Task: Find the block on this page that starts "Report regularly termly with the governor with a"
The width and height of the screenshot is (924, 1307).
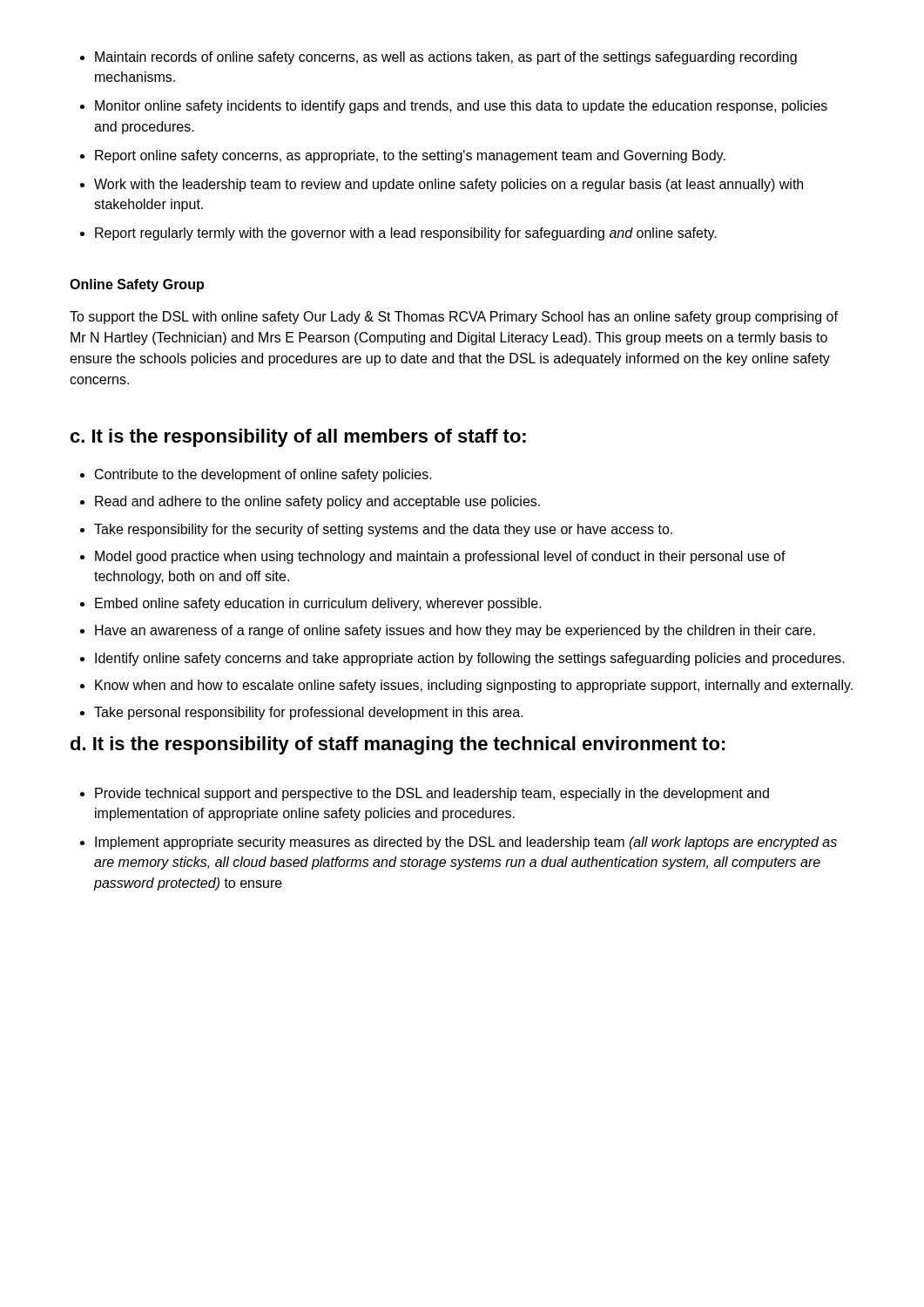Action: (406, 233)
